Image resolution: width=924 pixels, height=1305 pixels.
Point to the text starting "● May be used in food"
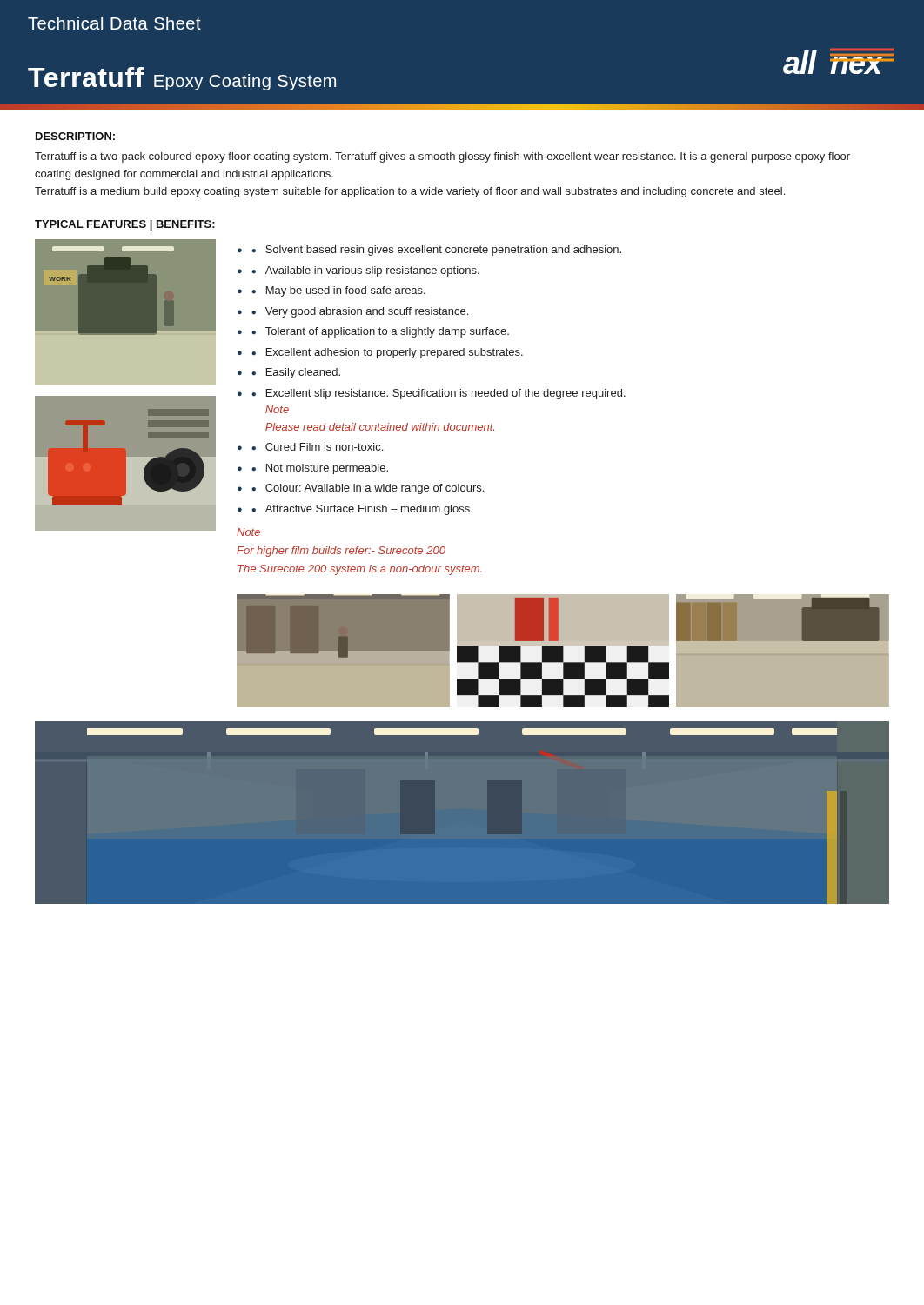339,291
